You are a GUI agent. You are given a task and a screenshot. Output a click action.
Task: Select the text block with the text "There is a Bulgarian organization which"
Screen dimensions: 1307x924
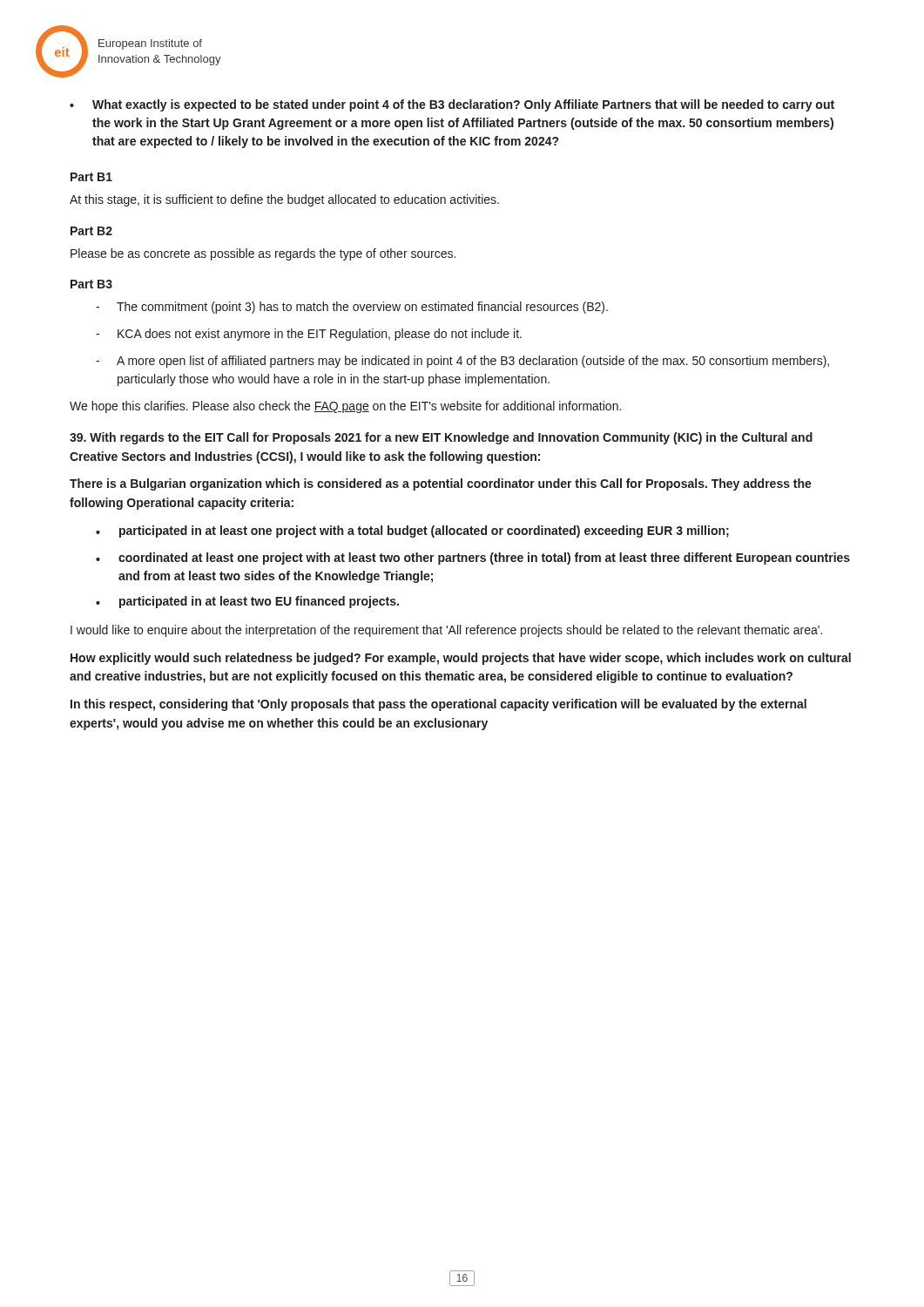point(441,493)
